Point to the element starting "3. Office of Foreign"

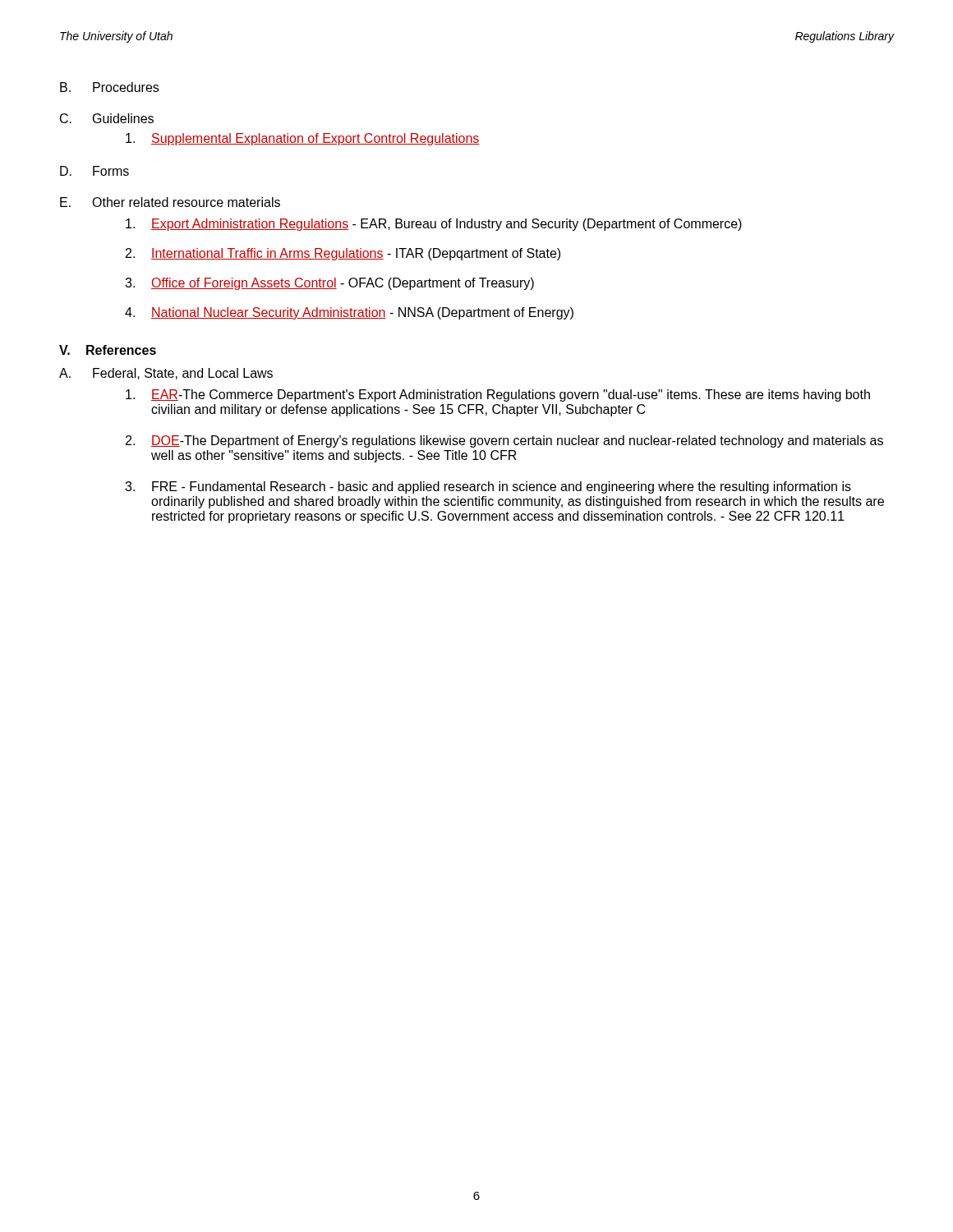click(509, 283)
